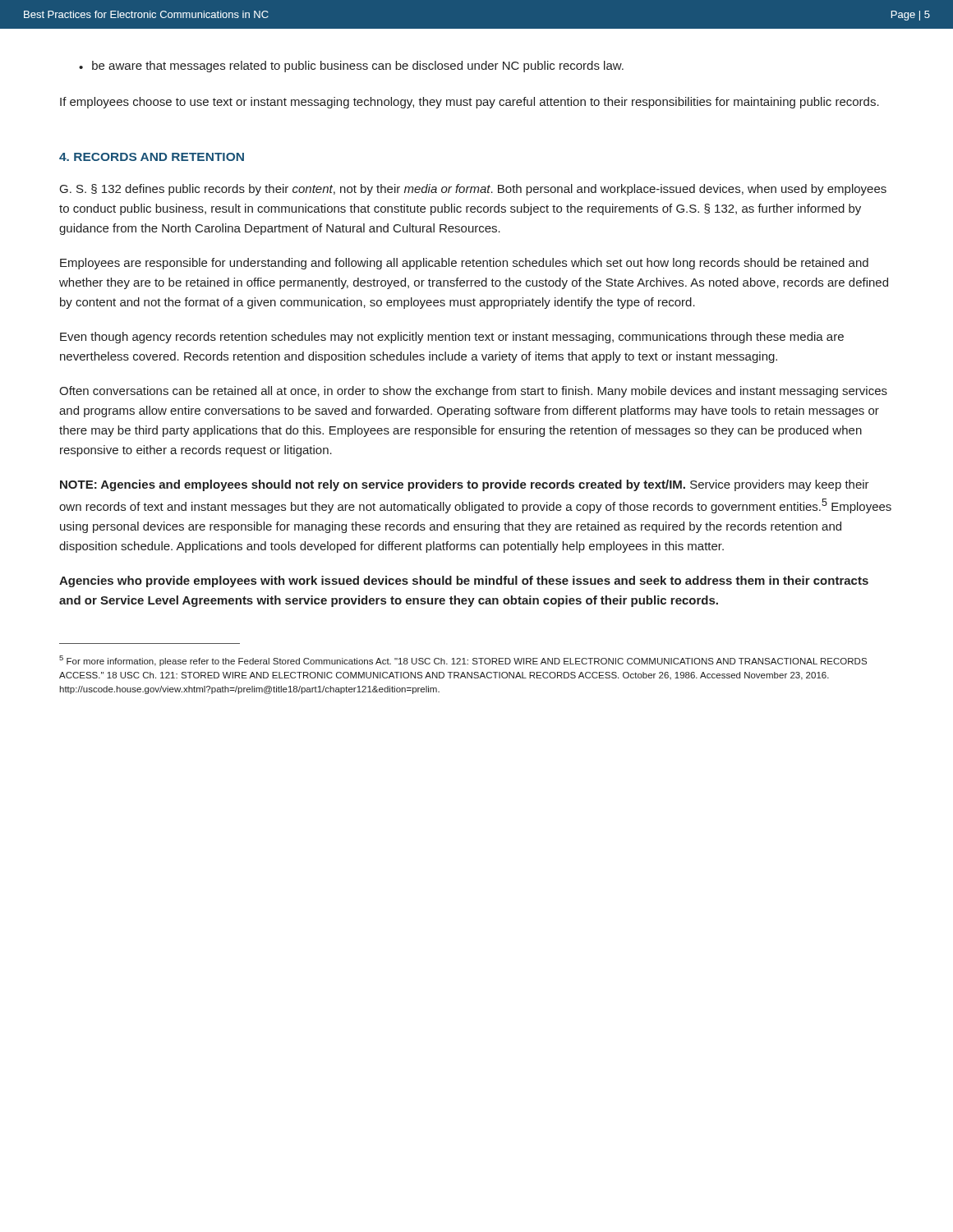Click the passage that begins "G. S. § 132 defines public"

pos(476,208)
